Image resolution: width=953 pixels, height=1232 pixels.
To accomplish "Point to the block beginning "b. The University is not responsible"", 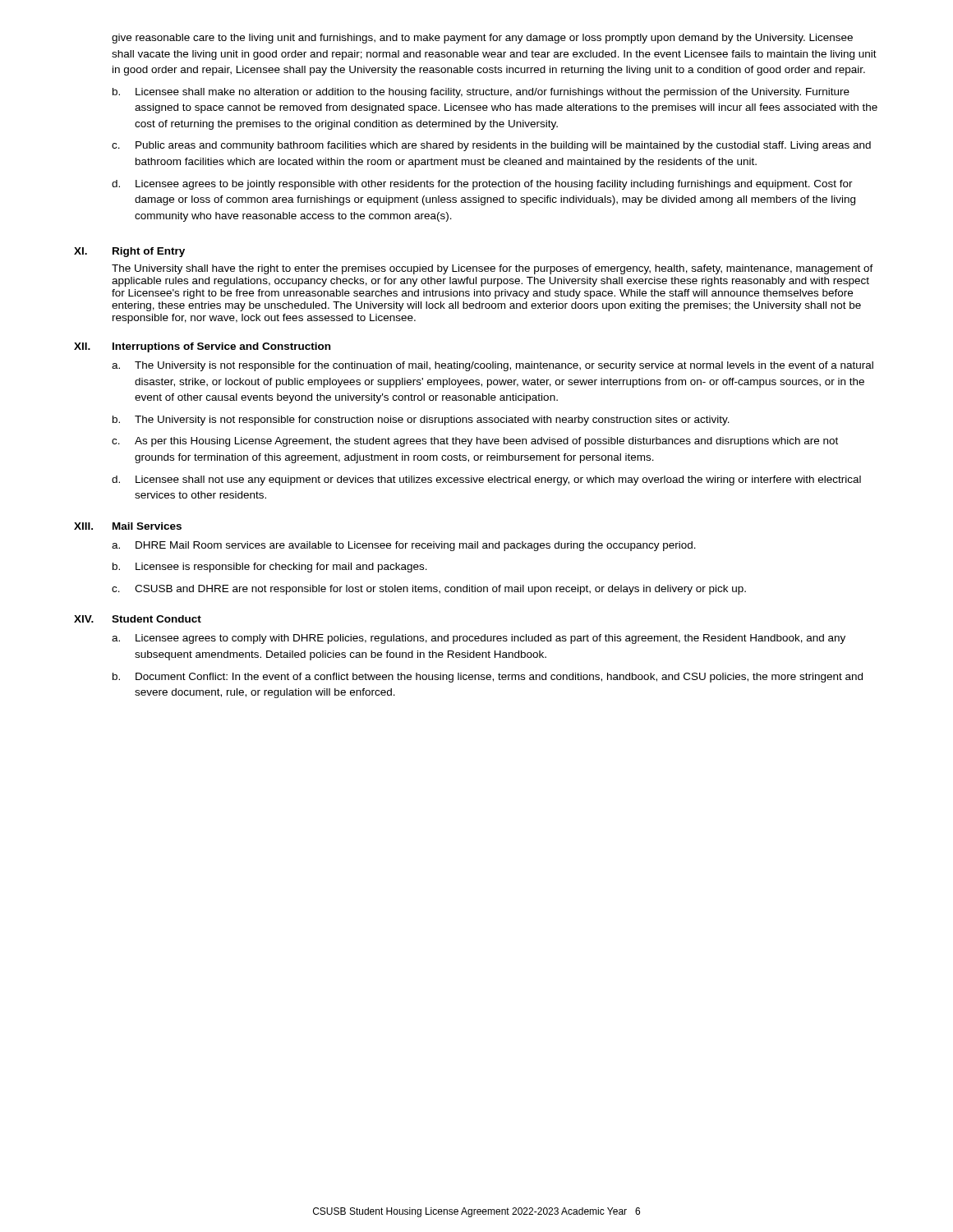I will 495,419.
